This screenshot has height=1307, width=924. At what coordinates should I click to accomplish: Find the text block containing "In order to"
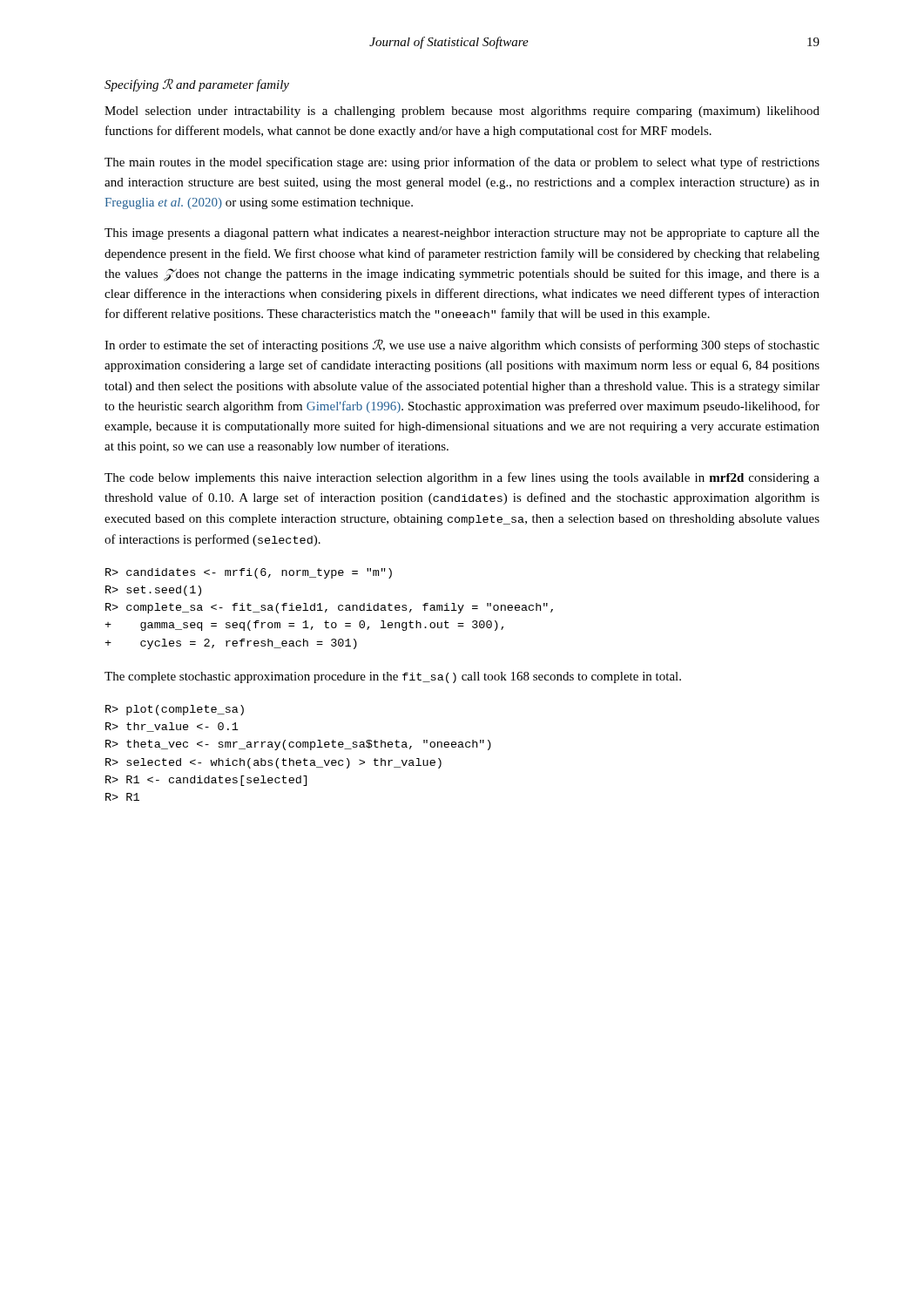[462, 396]
